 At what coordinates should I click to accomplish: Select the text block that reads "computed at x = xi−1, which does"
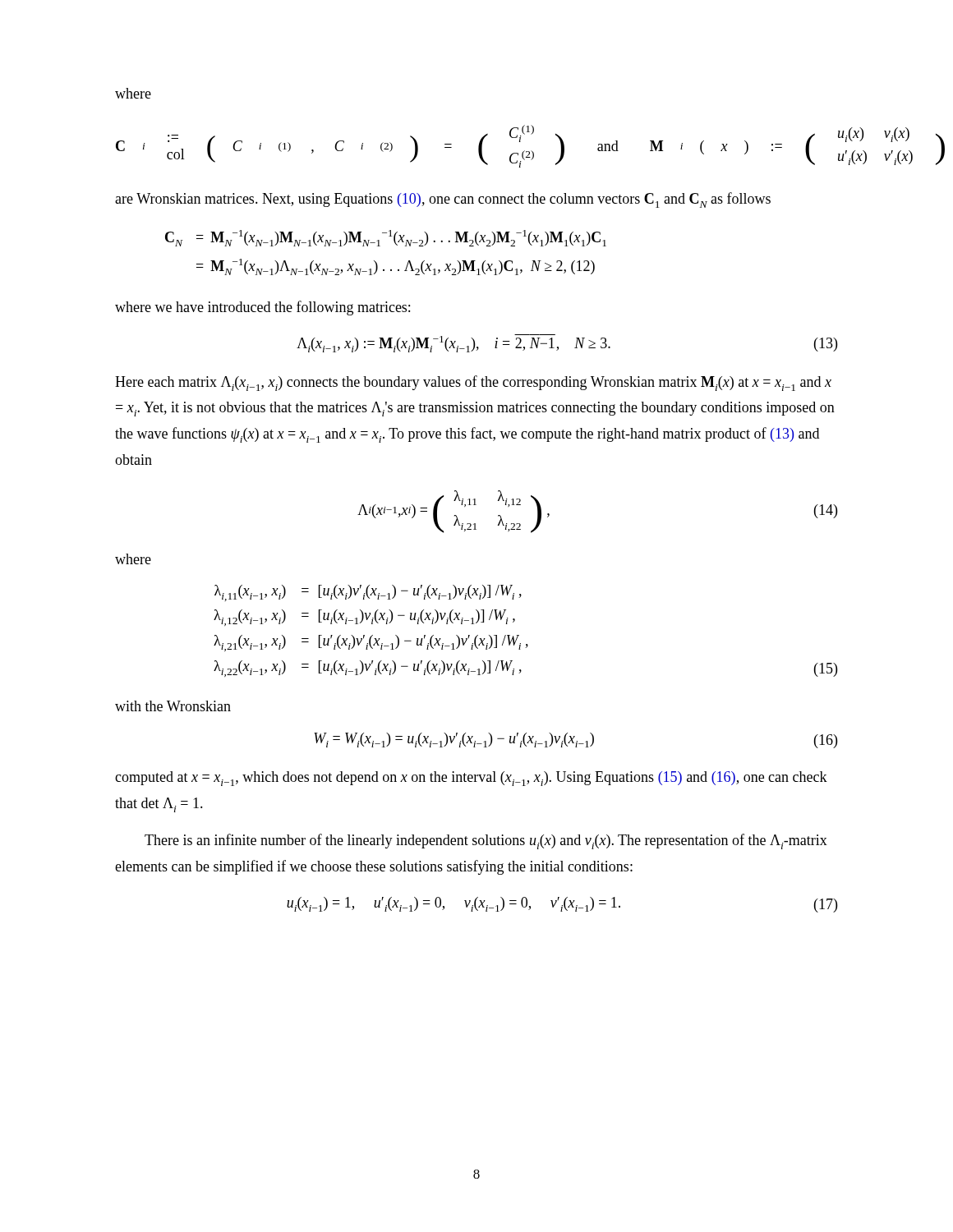pos(471,791)
